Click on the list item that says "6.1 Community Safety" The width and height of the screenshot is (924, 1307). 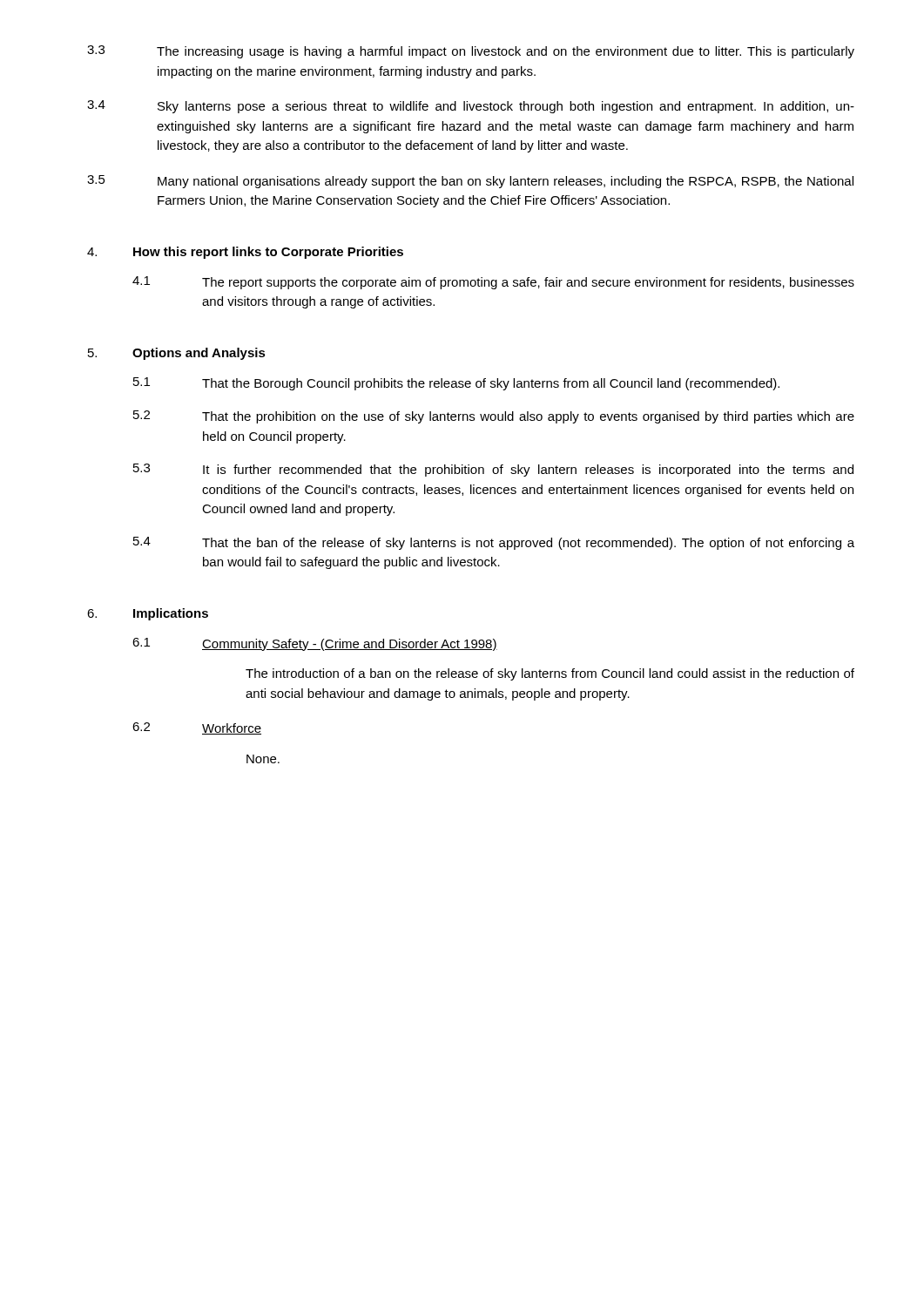[x=493, y=644]
